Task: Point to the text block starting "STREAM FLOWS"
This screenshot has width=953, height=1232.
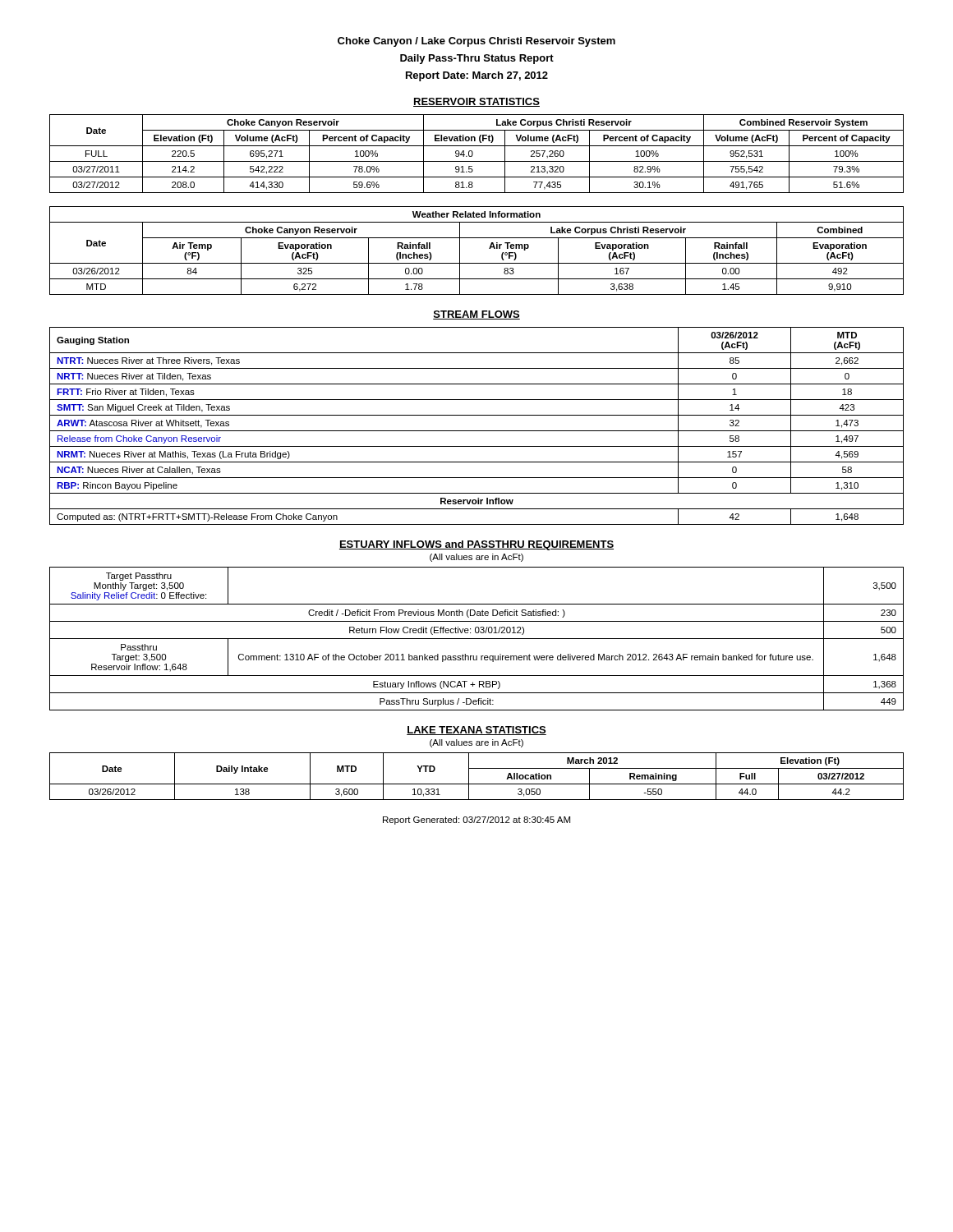Action: click(476, 315)
